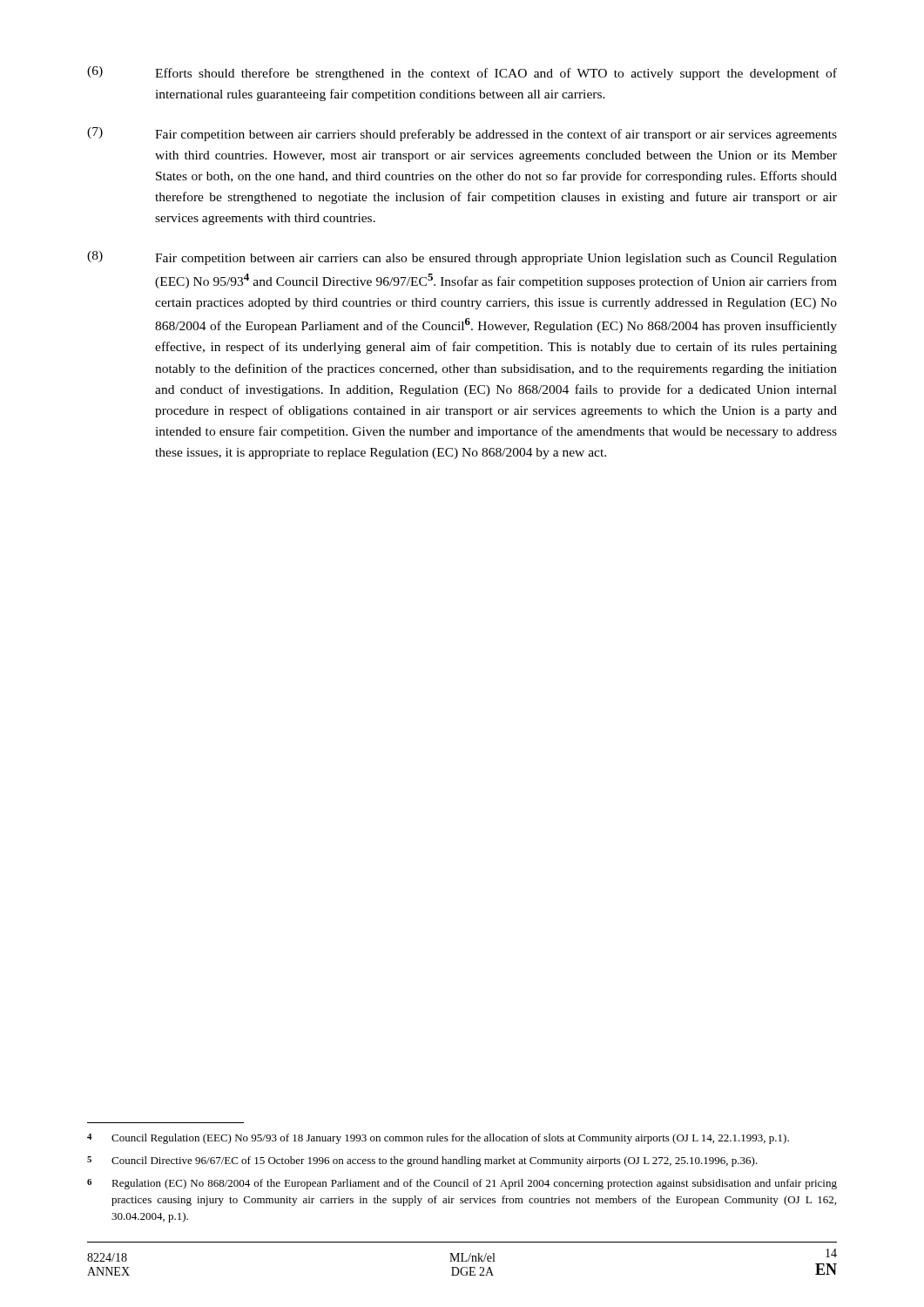Screen dimensions: 1307x924
Task: Find the list item that says "(6) Efforts should therefore be strengthened"
Action: [462, 84]
